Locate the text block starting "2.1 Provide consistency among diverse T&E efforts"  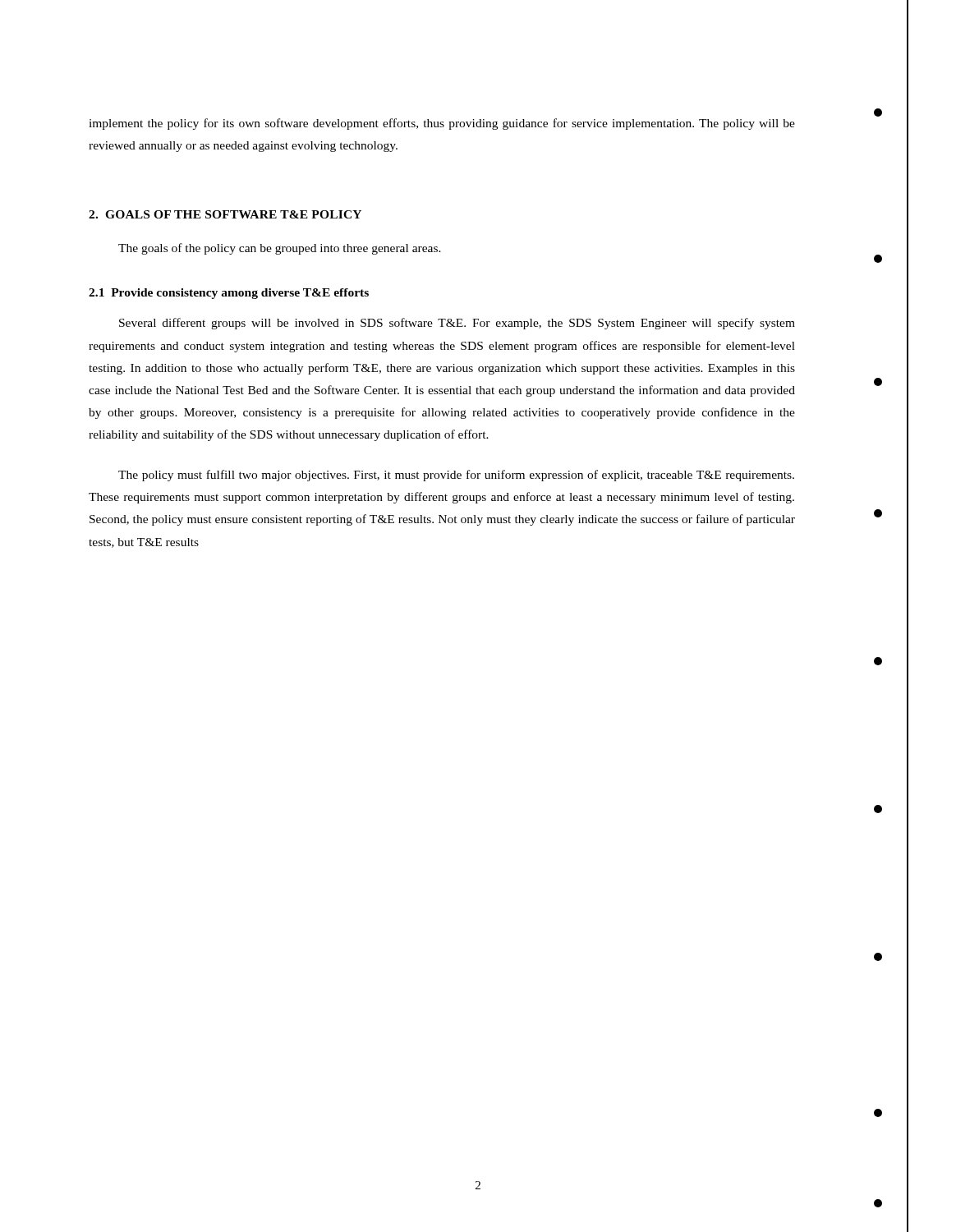229,292
